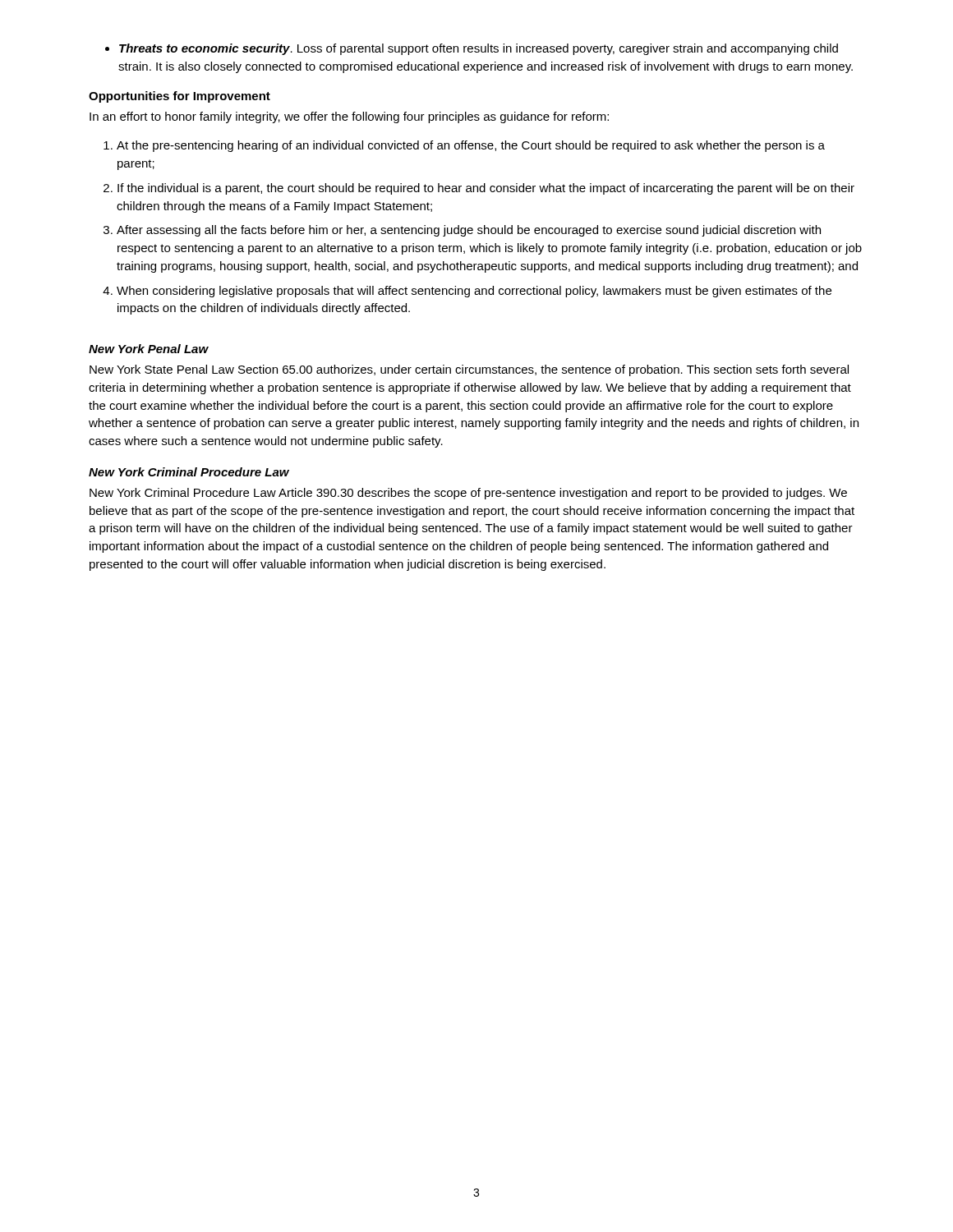Where is the passage that starts "After assessing all the facts before him or"?
The image size is (953, 1232).
(x=476, y=248)
